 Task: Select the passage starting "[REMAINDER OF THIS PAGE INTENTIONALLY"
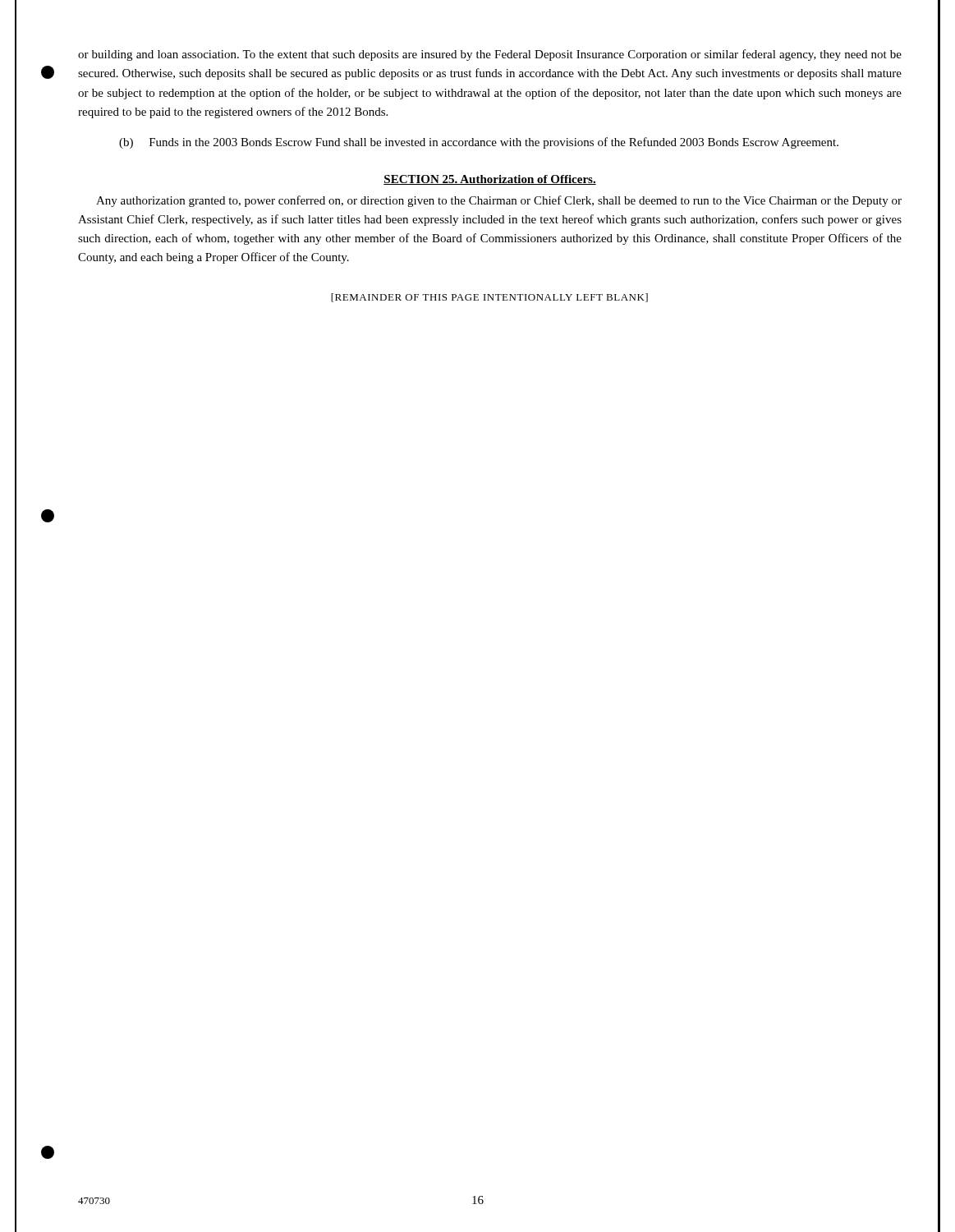490,297
